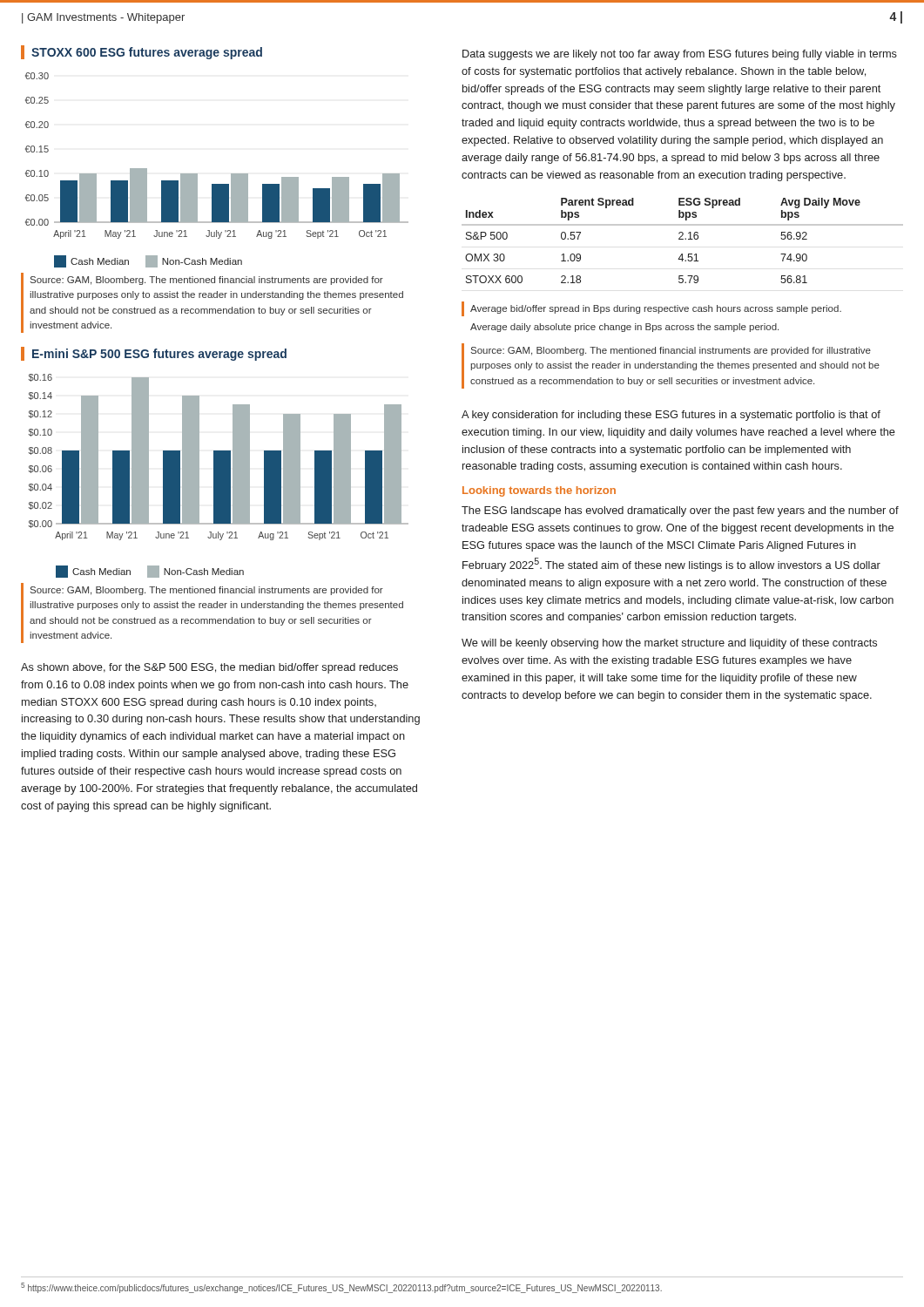Locate the element starting "Looking towards the horizon"

tap(539, 490)
